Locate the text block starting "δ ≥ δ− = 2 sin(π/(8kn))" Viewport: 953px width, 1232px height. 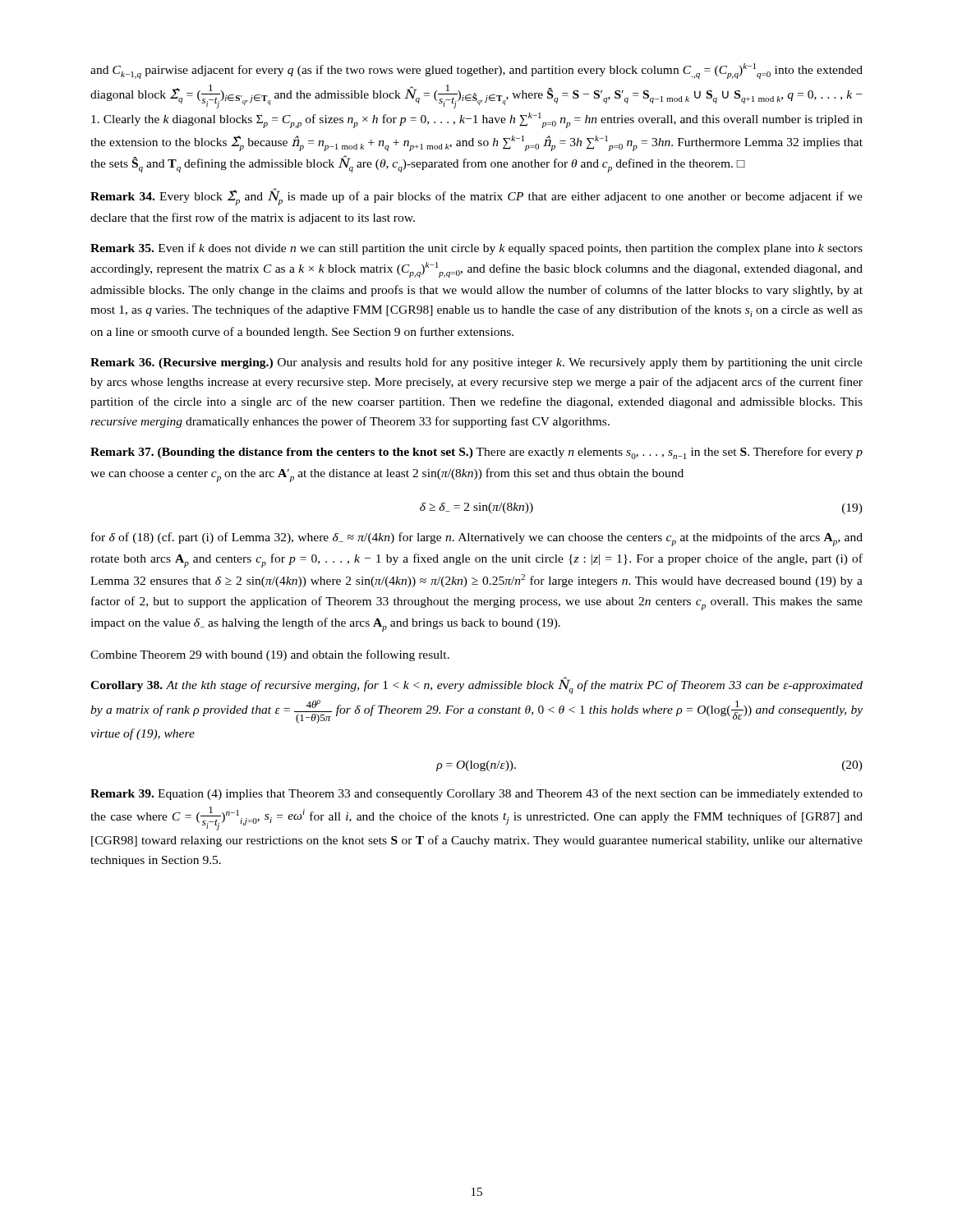(466, 508)
